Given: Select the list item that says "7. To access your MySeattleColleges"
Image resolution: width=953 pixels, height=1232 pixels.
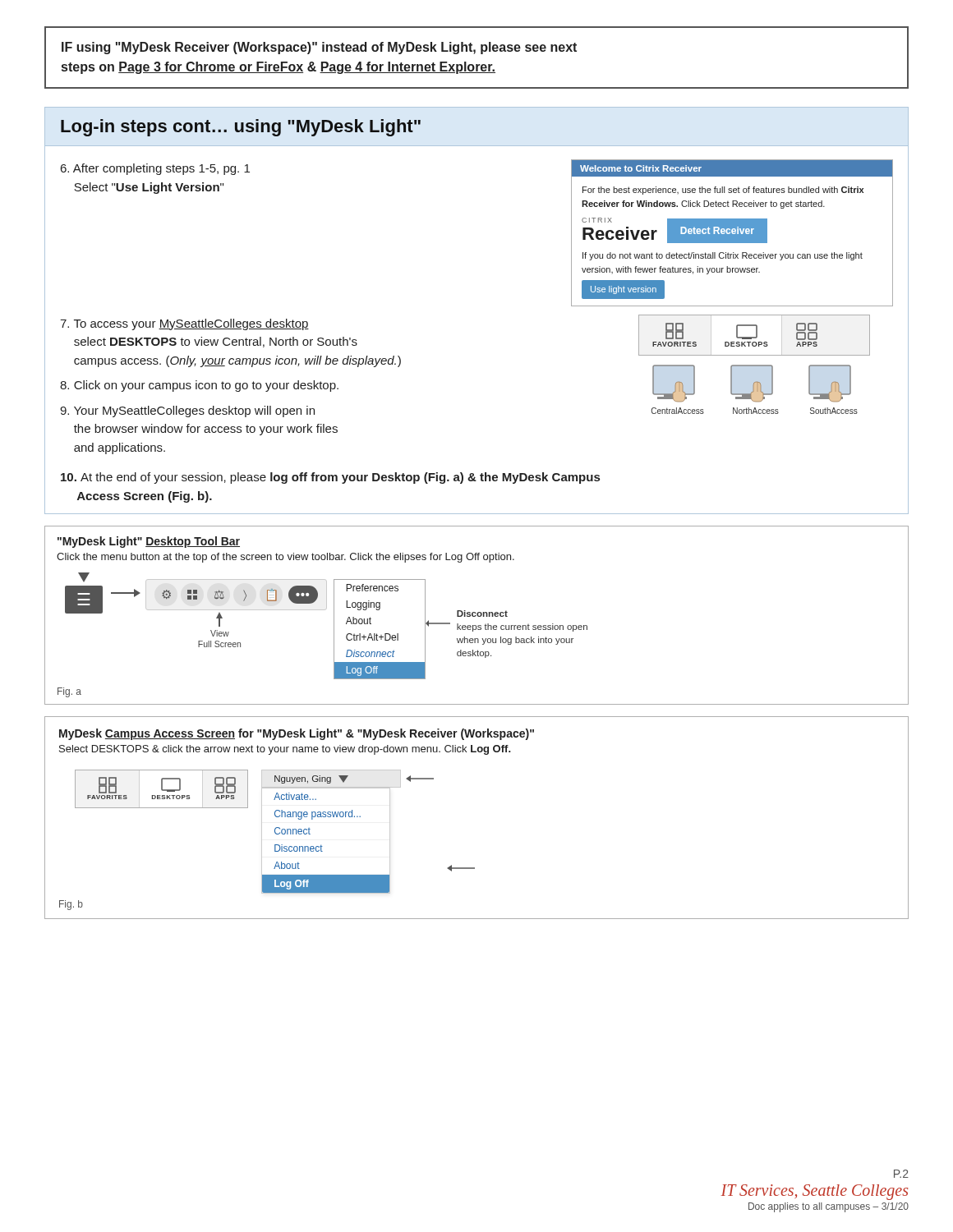Looking at the screenshot, I should [x=231, y=341].
